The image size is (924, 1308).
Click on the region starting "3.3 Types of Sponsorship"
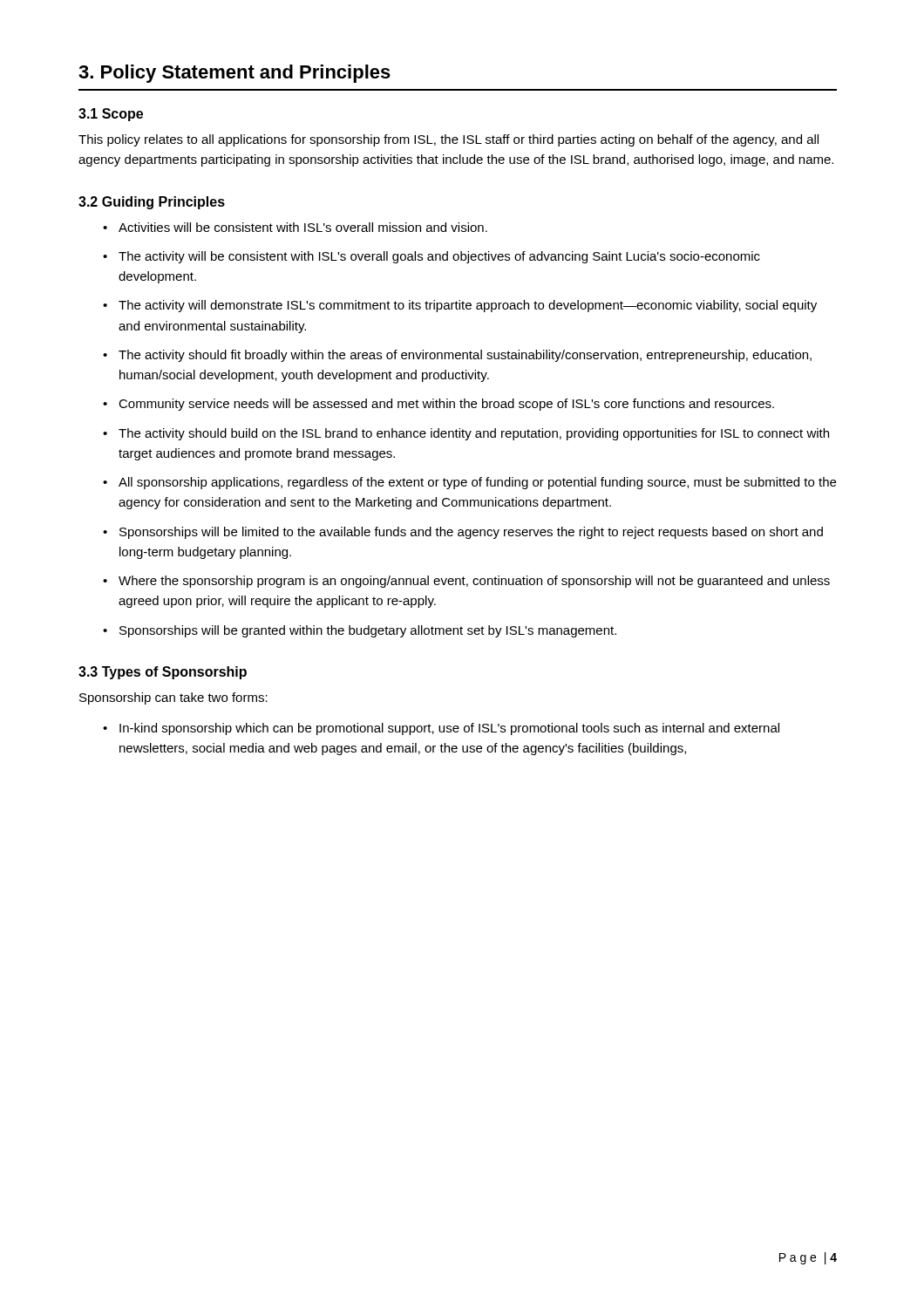tap(163, 673)
